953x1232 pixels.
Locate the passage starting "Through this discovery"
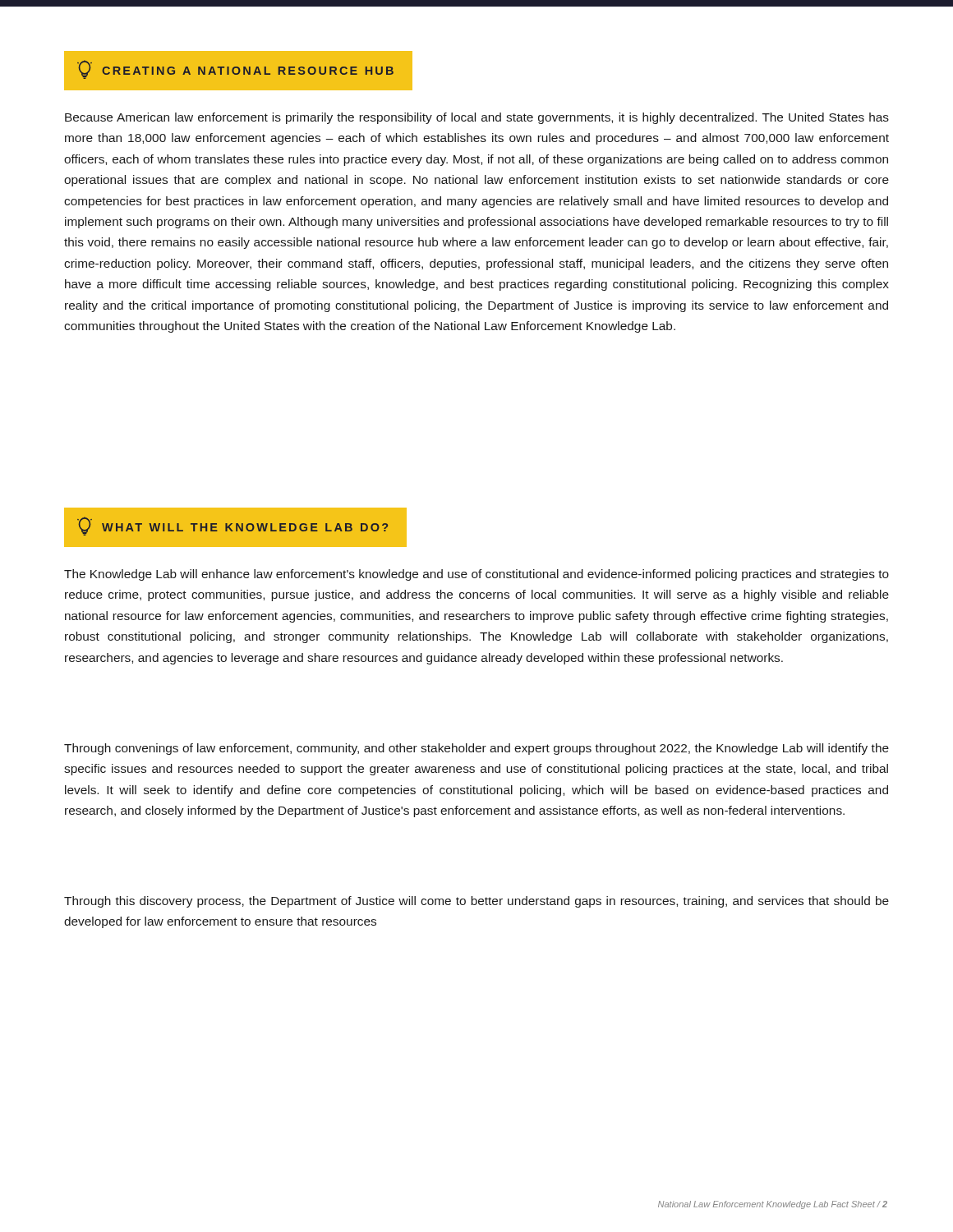476,911
